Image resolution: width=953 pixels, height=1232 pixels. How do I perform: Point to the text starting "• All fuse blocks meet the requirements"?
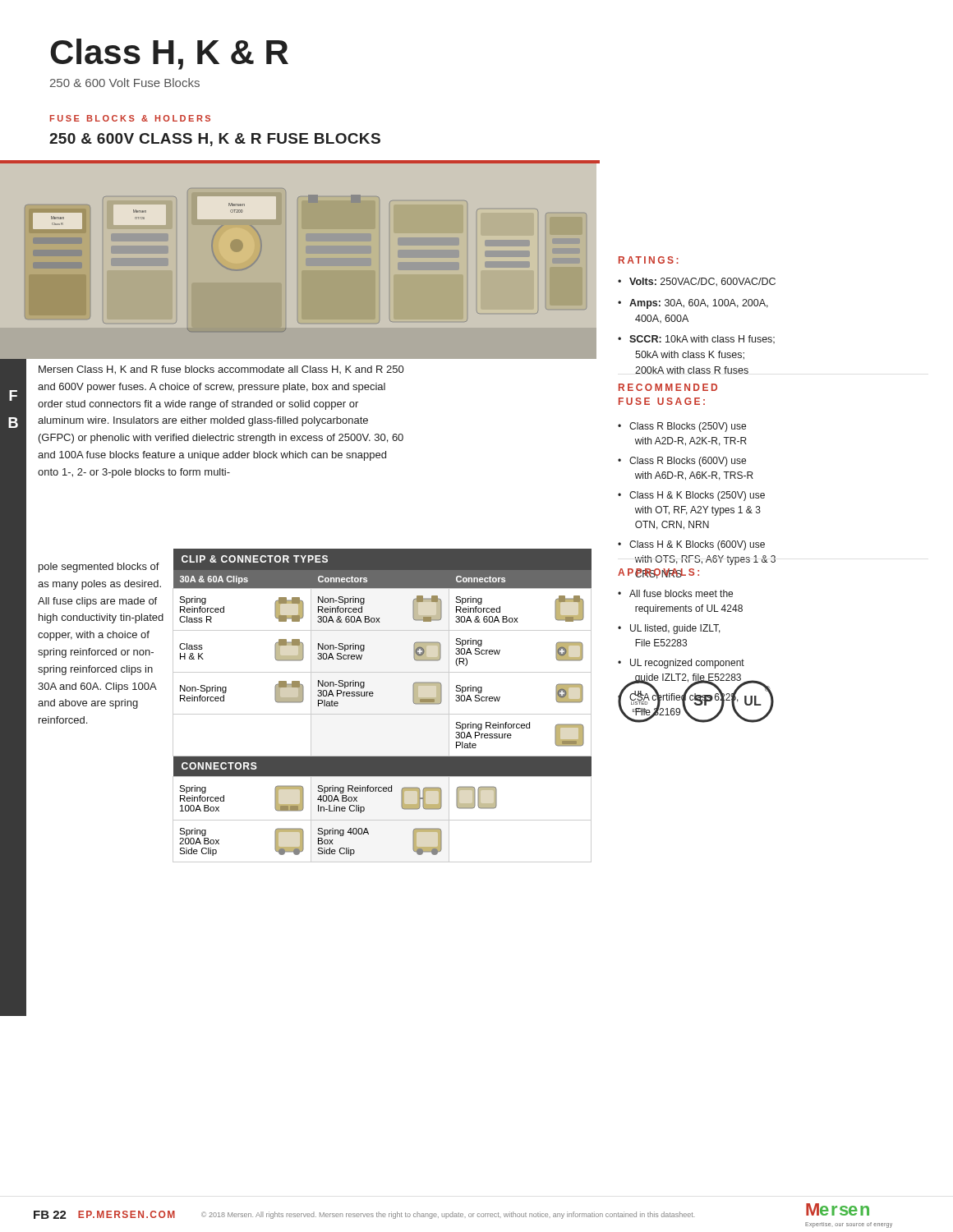(680, 600)
